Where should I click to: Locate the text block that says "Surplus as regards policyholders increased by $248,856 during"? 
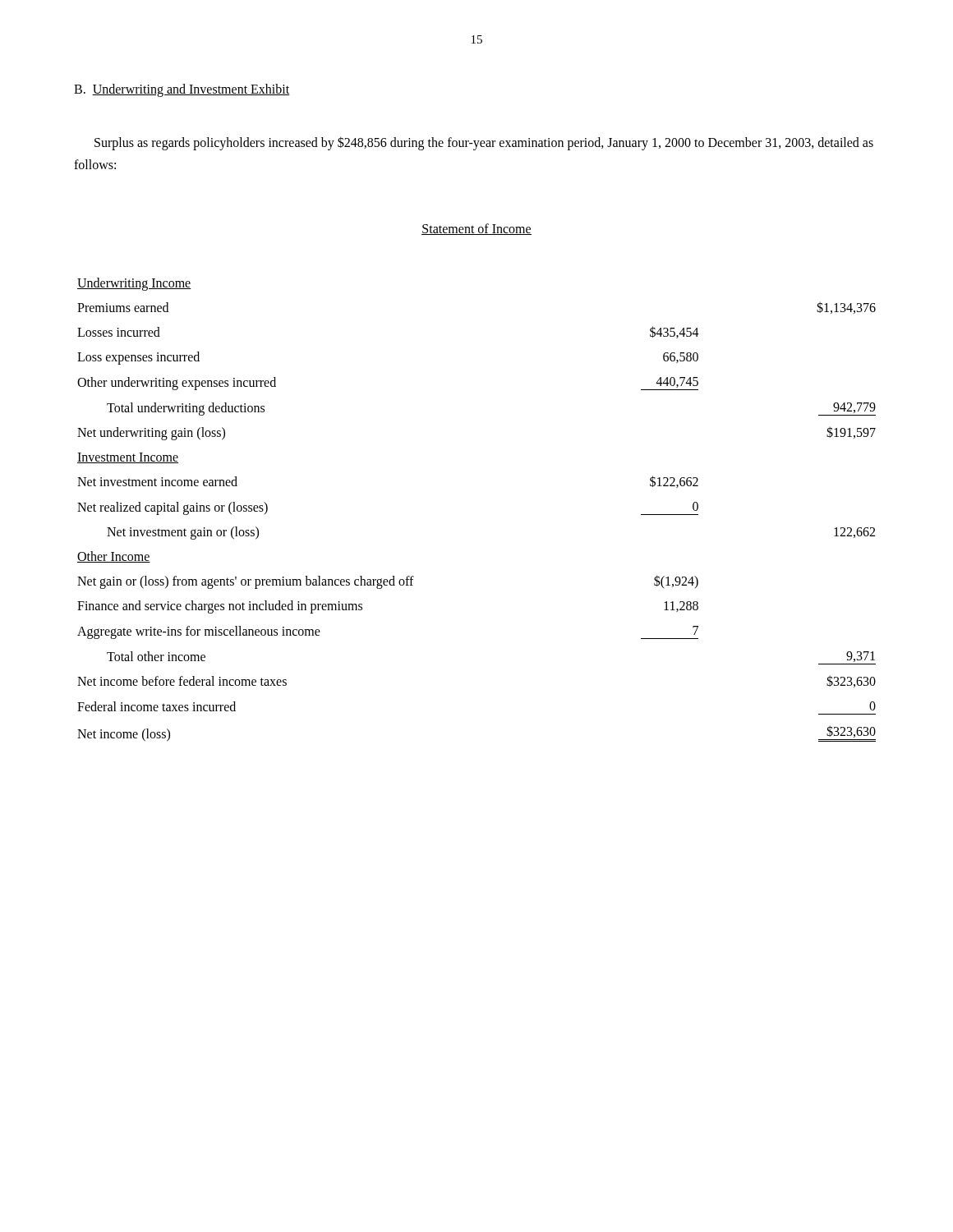click(474, 154)
